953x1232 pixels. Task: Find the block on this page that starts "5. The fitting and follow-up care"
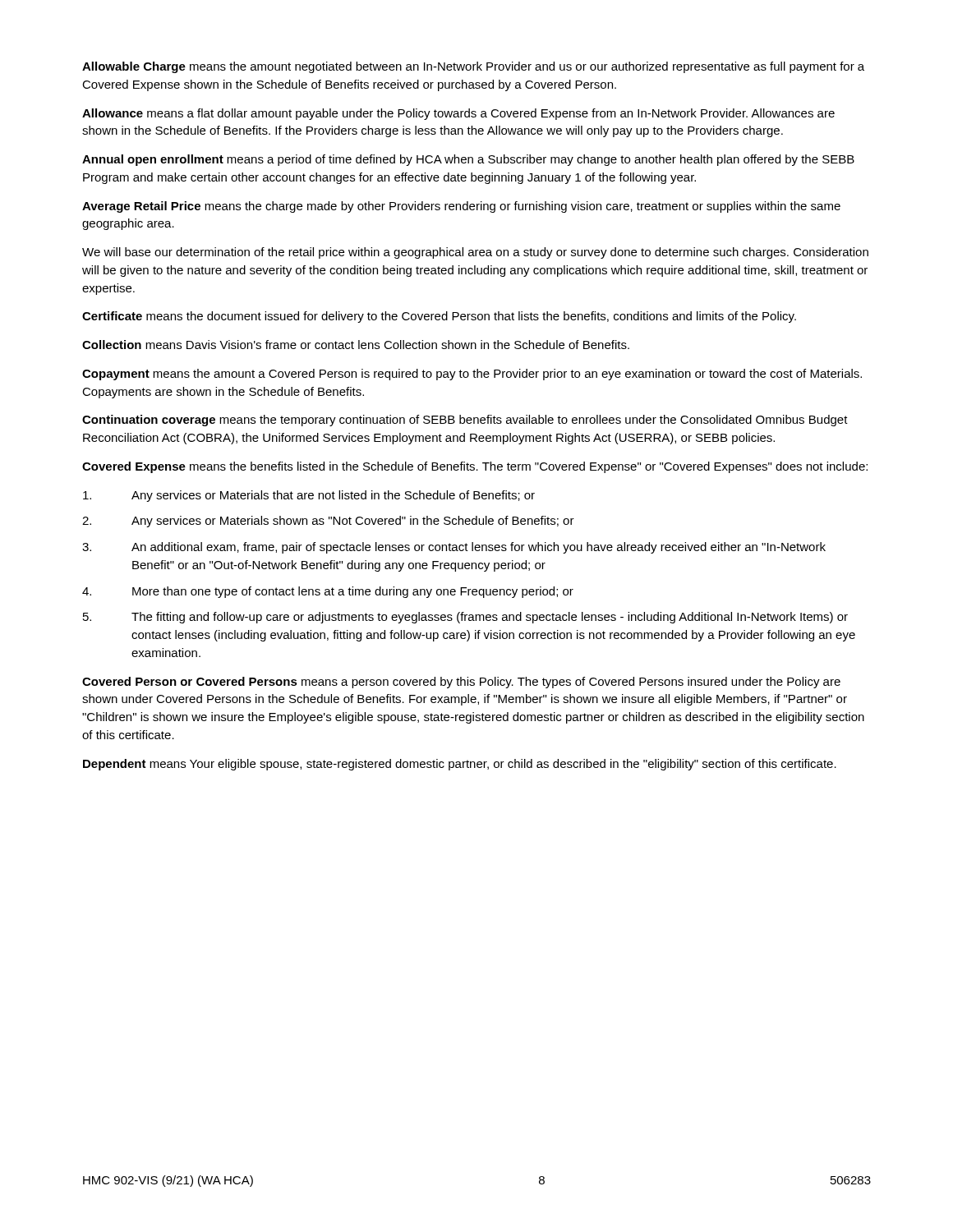[x=476, y=635]
